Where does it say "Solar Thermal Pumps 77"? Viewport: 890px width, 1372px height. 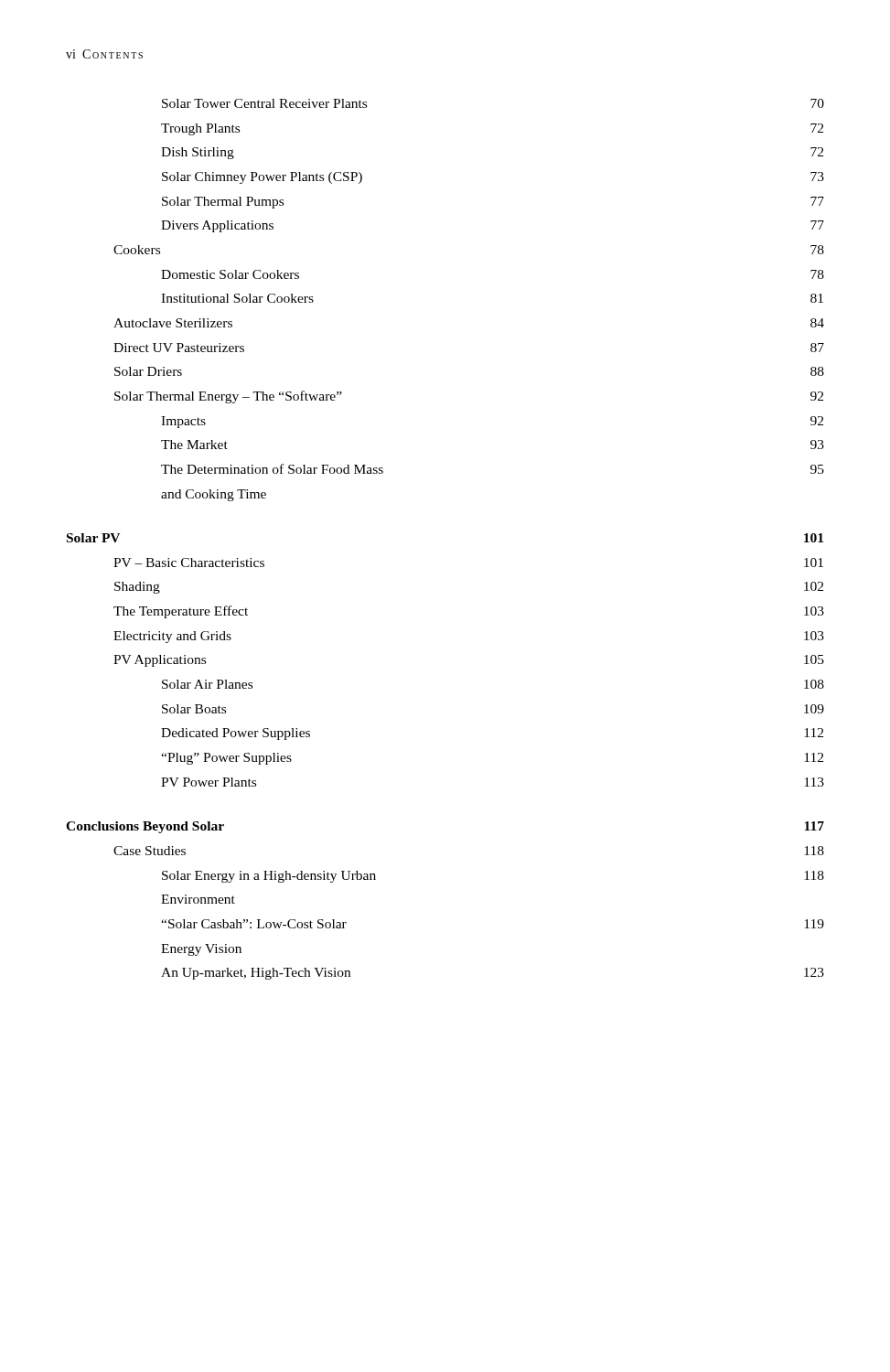point(223,203)
